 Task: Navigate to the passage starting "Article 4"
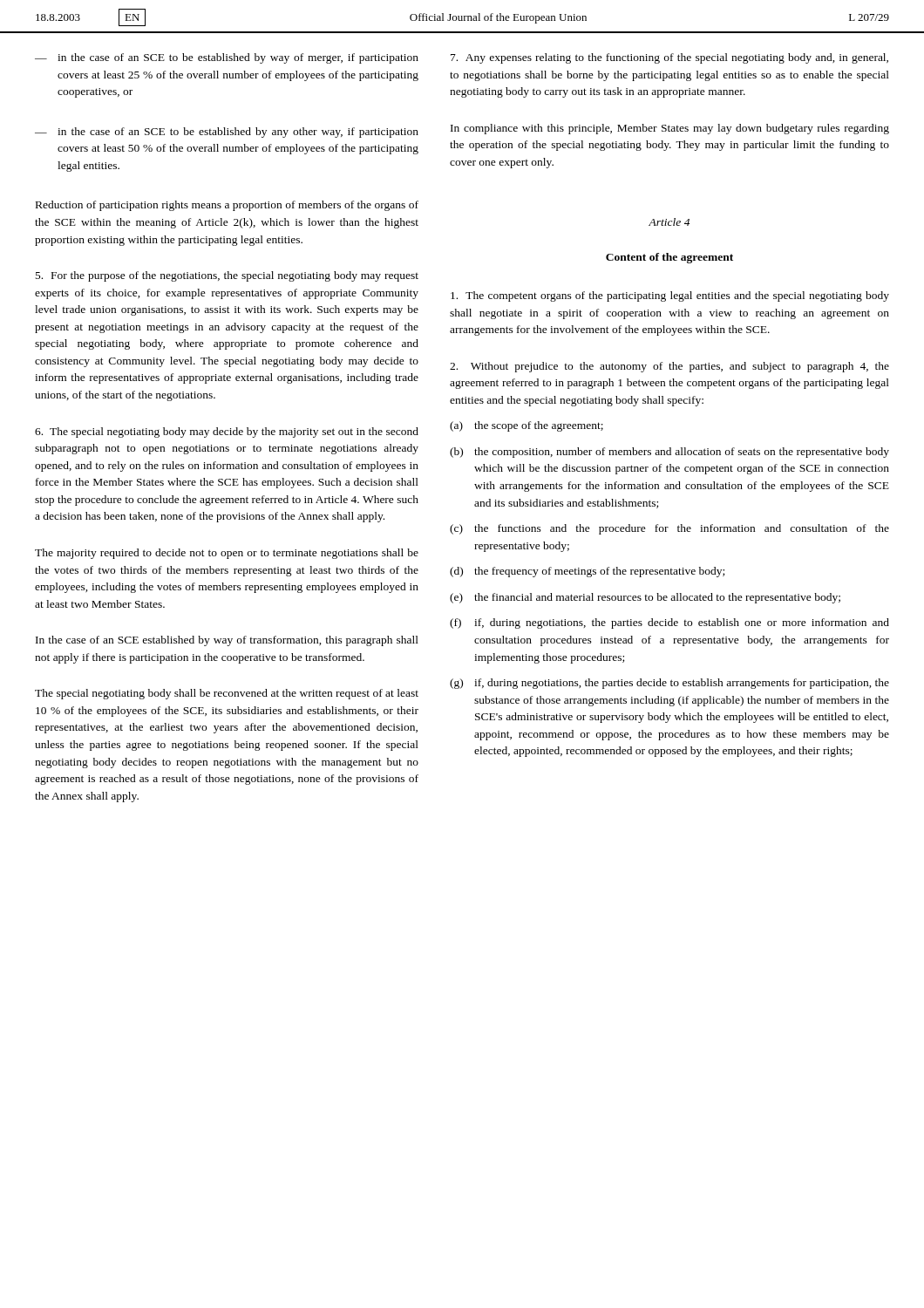(x=669, y=222)
